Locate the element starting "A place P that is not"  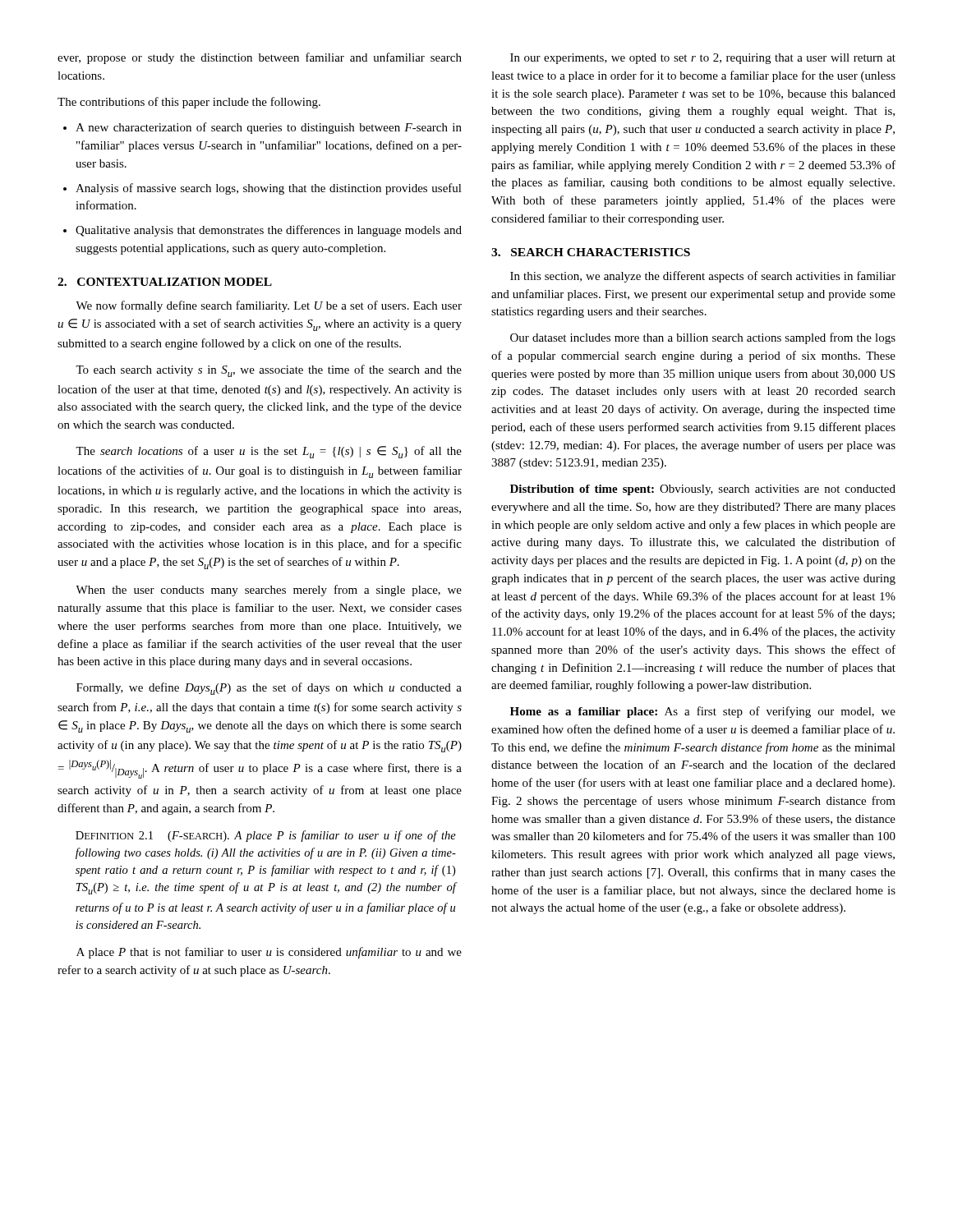tap(260, 961)
